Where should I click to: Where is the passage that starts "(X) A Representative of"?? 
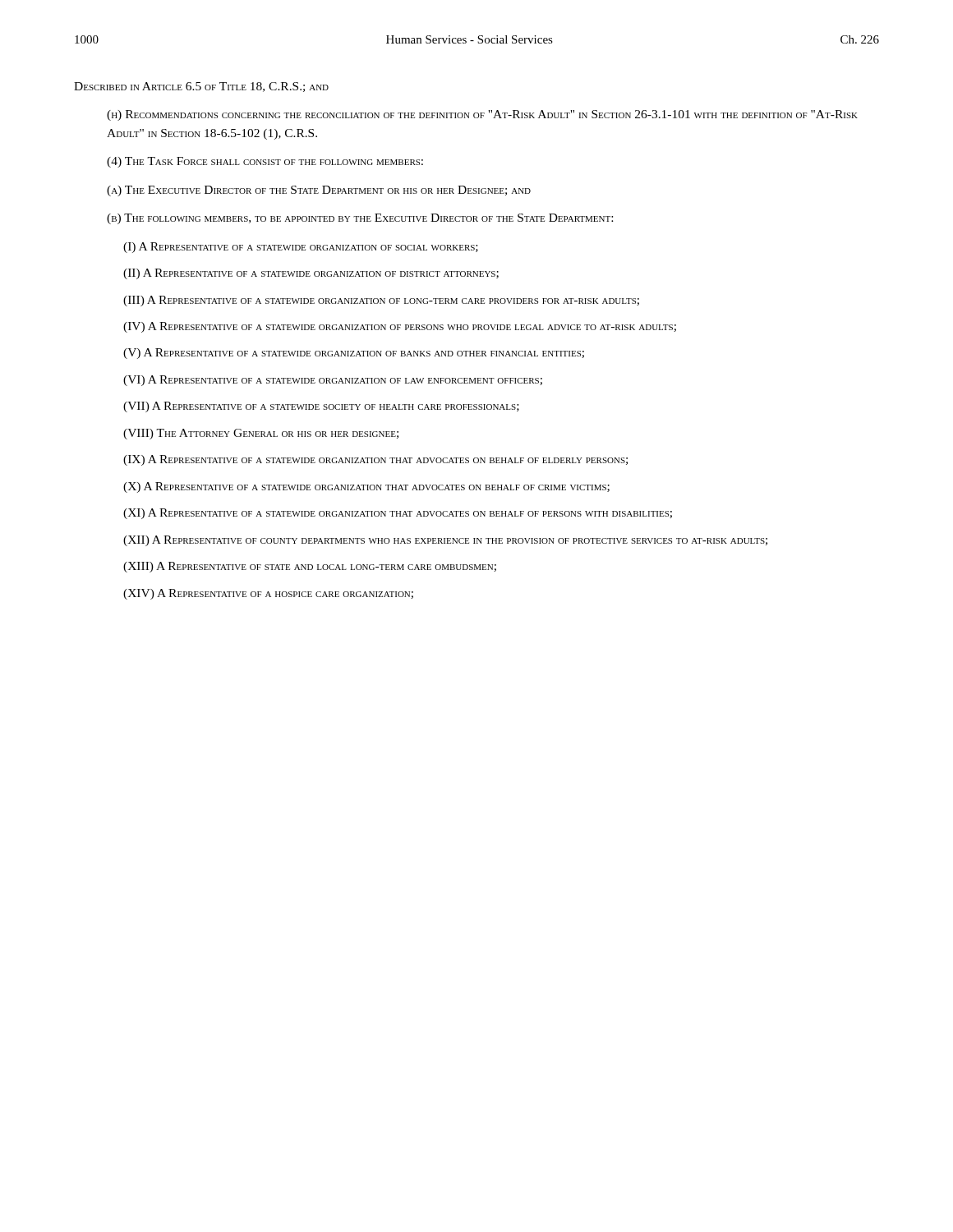367,486
